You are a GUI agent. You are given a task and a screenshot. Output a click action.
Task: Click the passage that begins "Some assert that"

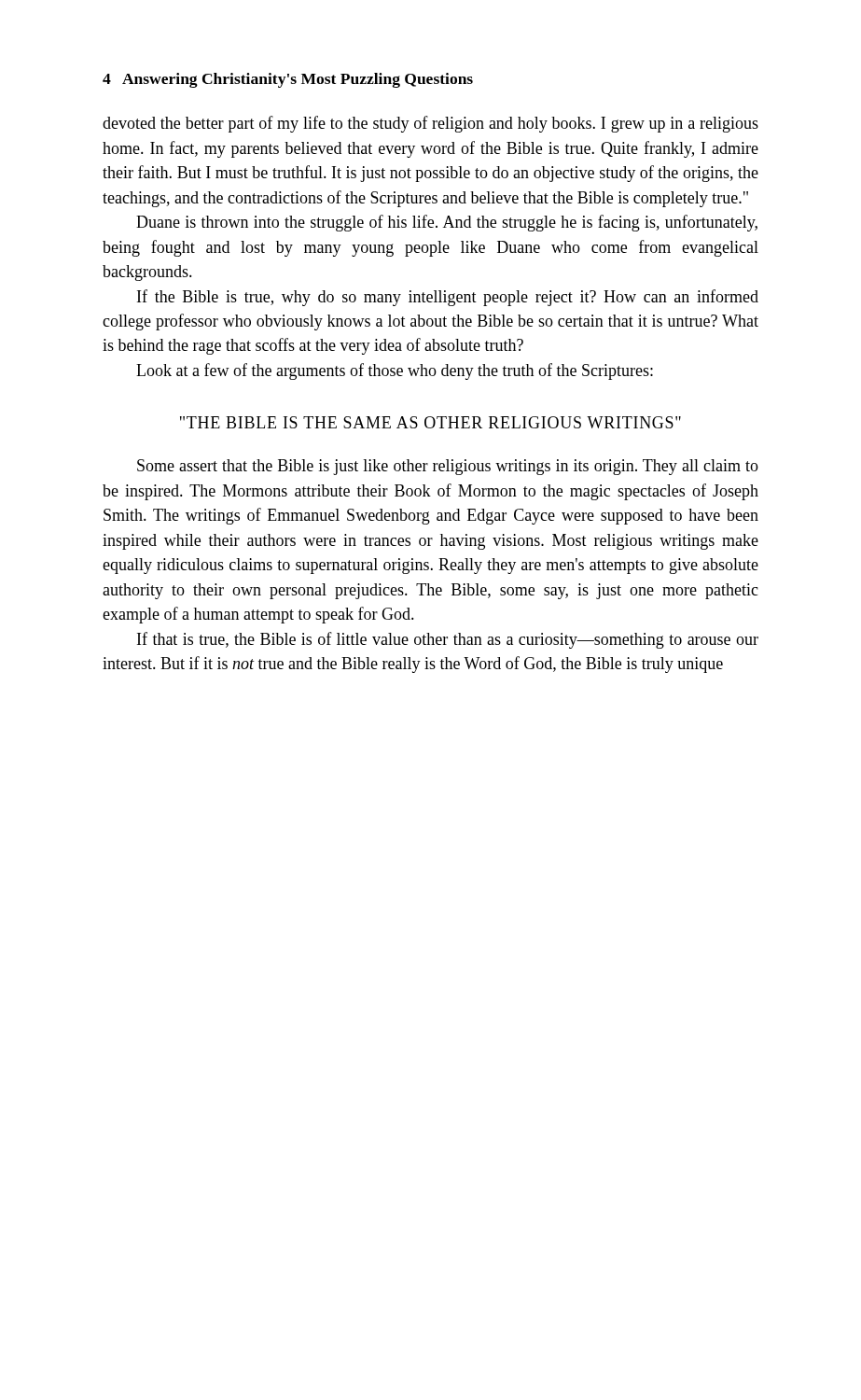pyautogui.click(x=430, y=540)
